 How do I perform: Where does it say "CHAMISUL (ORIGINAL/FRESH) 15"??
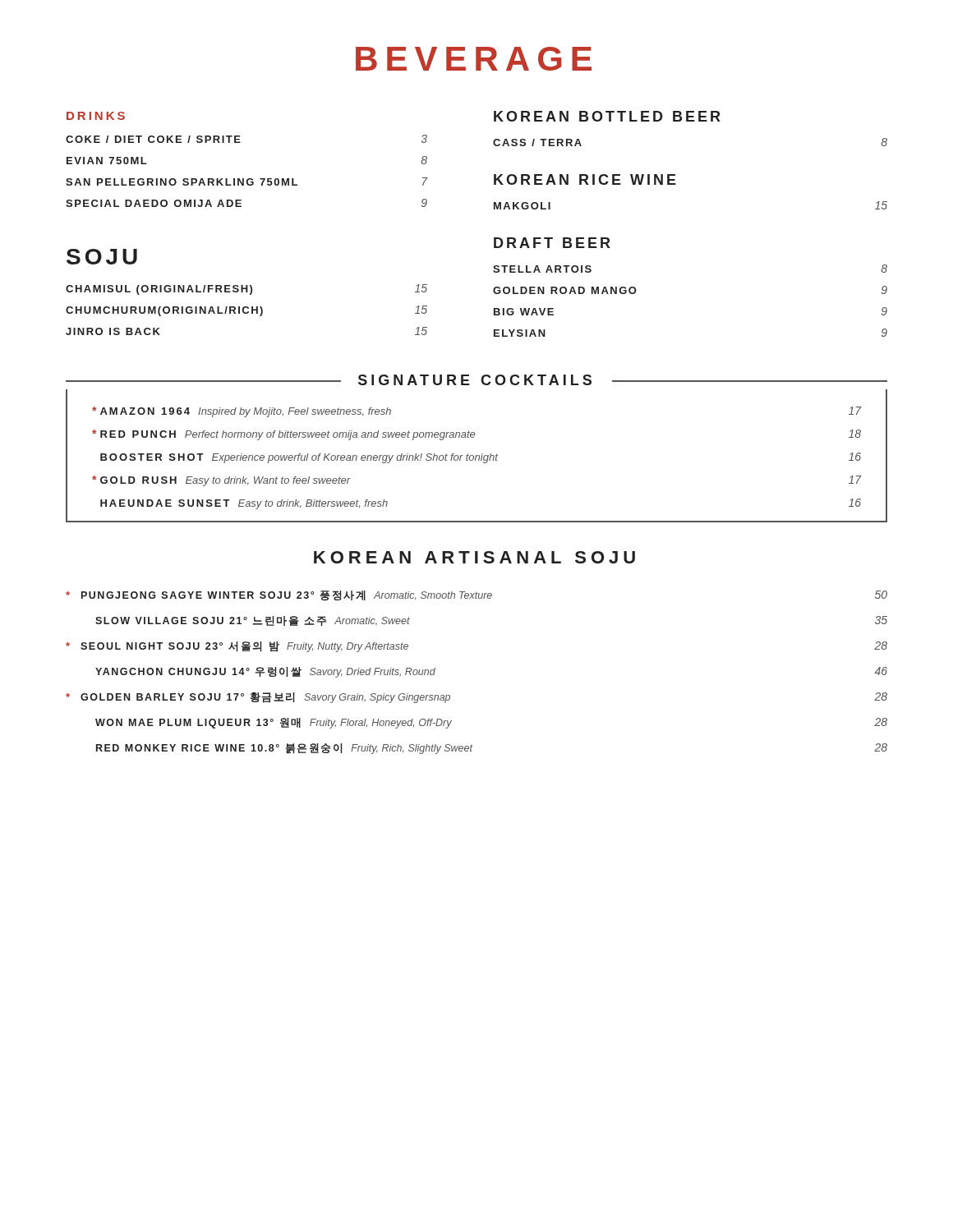tap(246, 288)
